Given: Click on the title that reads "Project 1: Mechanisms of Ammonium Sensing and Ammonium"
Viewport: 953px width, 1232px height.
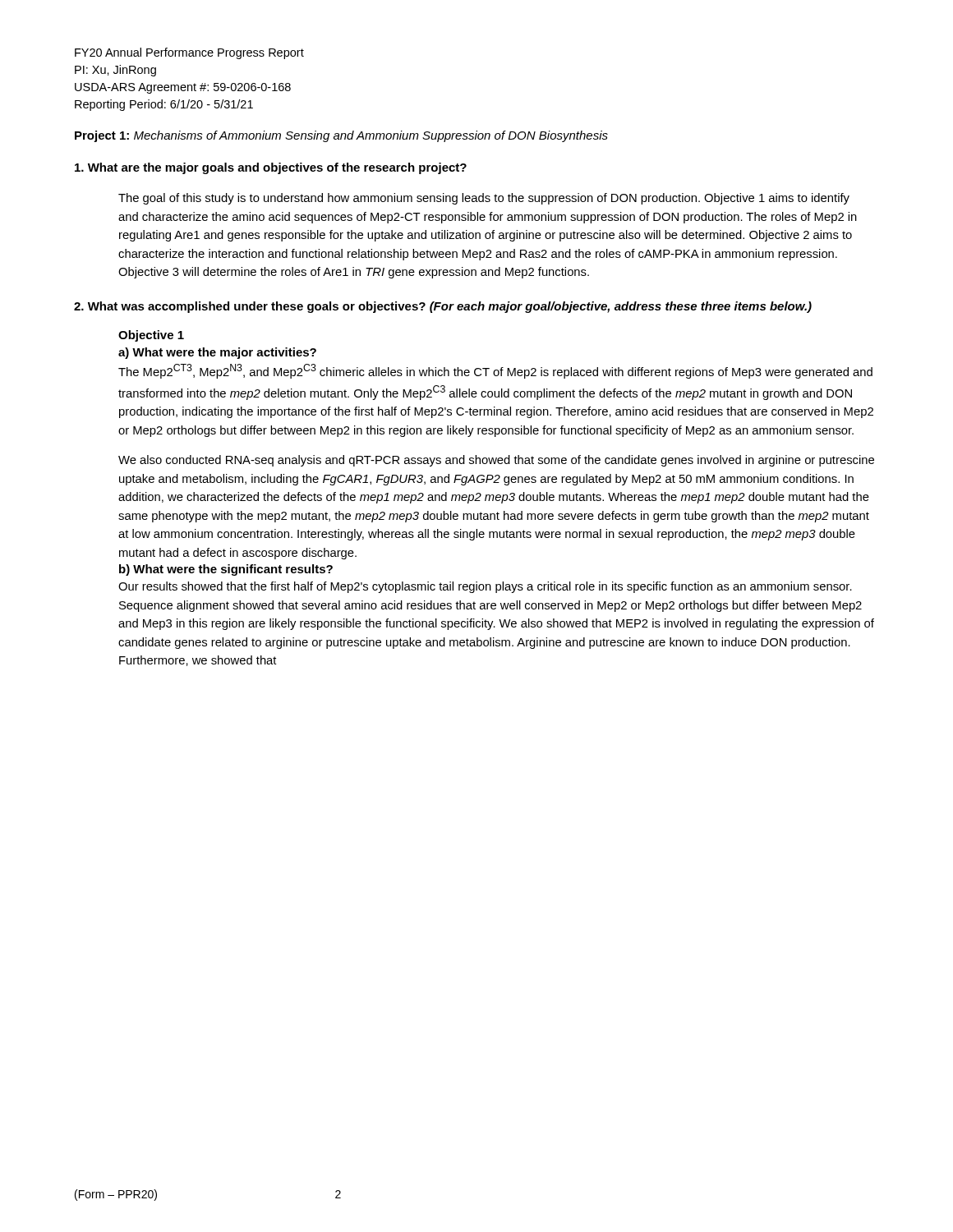Looking at the screenshot, I should click(341, 135).
